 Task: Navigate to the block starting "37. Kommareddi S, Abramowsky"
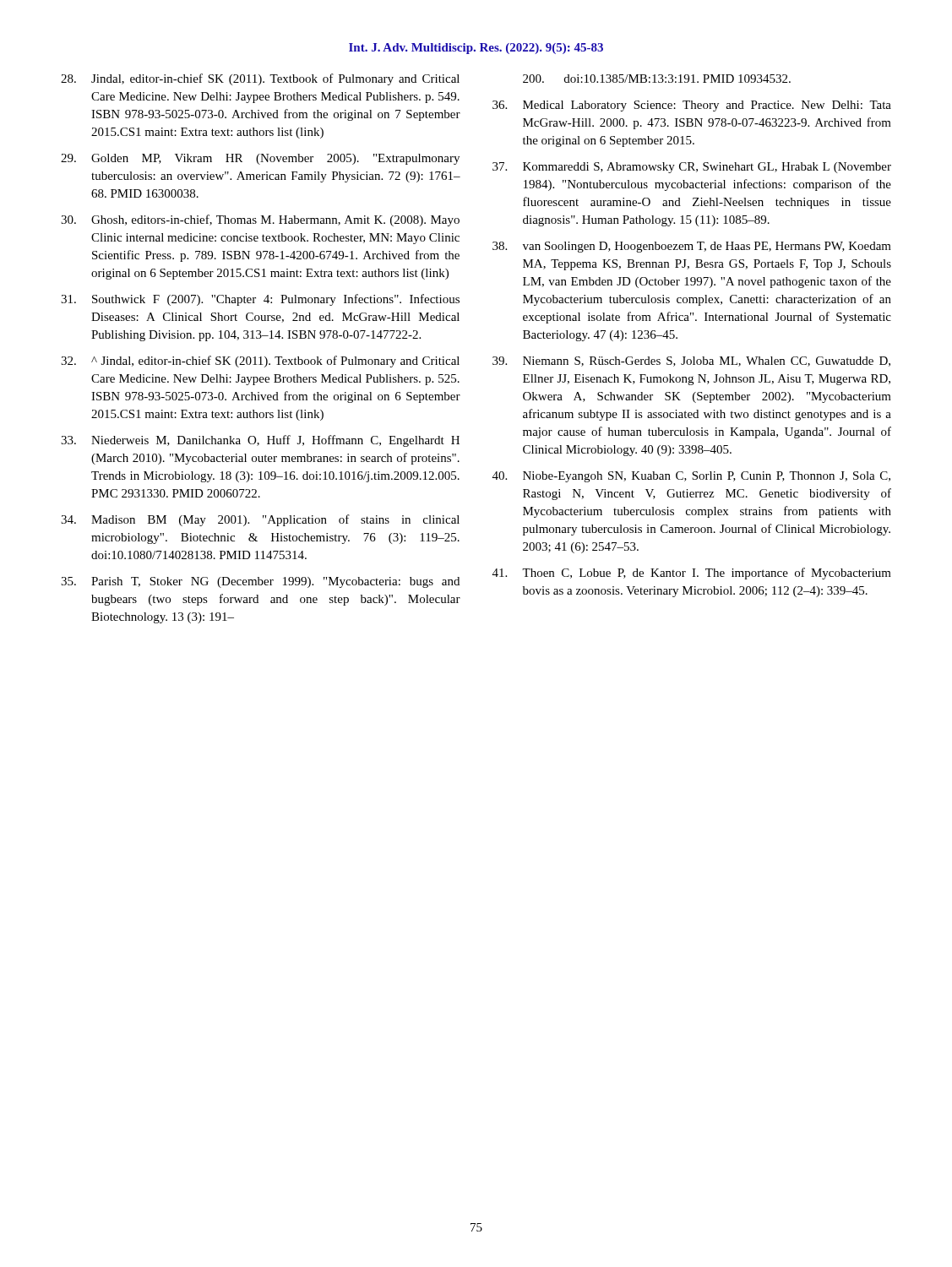pyautogui.click(x=692, y=193)
